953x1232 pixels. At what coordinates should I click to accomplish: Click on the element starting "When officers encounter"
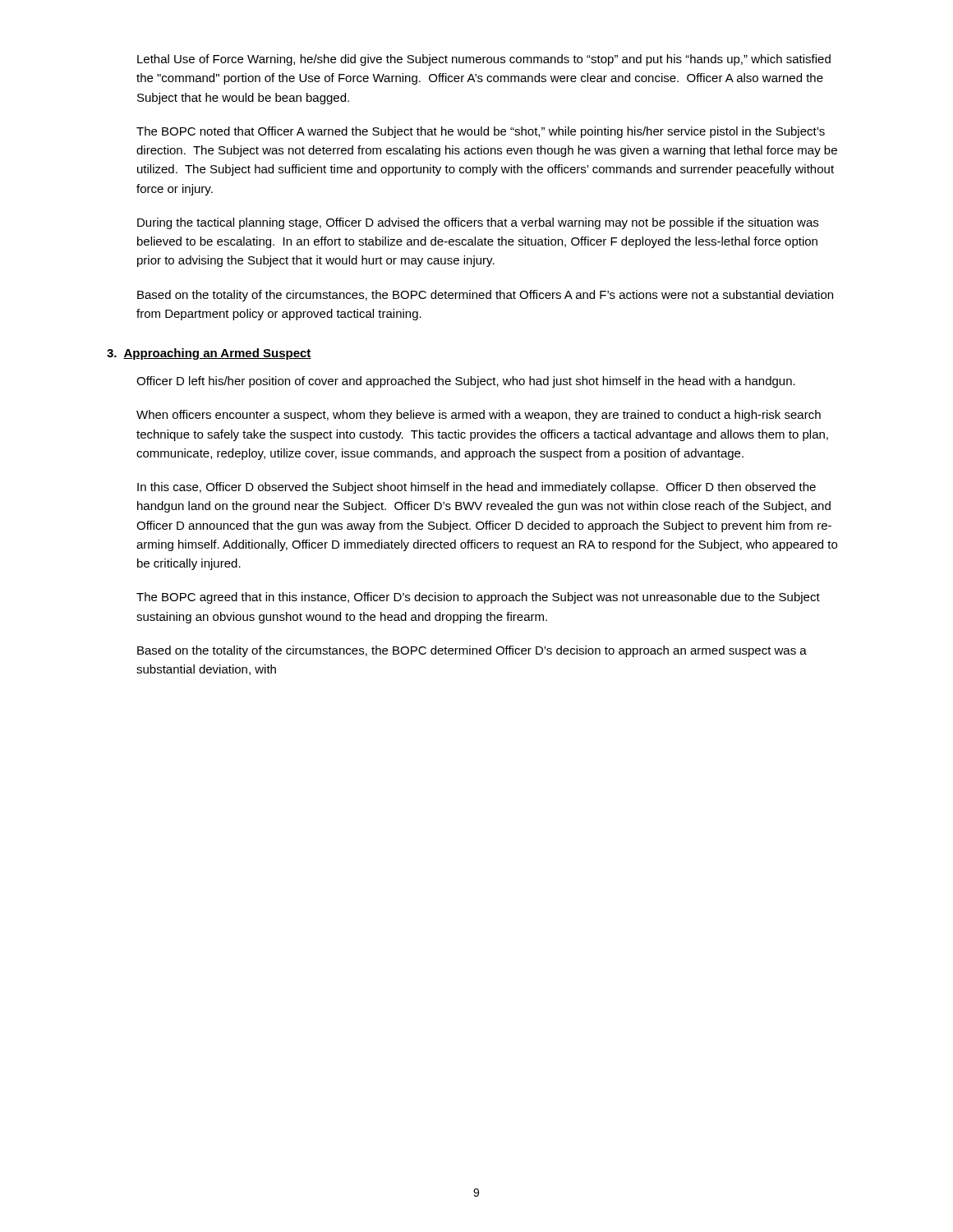[x=483, y=434]
